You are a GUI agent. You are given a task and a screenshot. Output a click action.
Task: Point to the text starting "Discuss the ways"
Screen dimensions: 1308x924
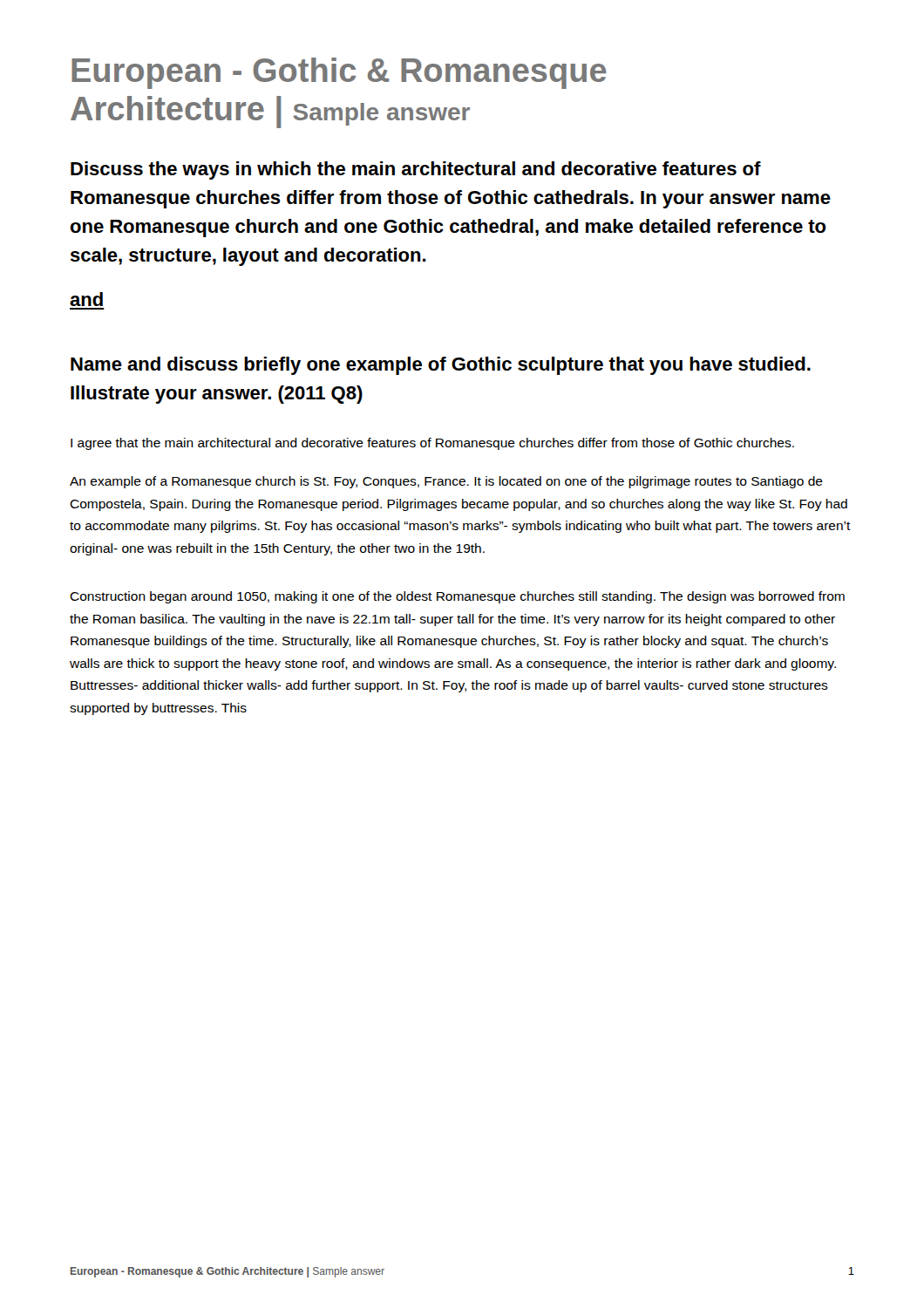click(450, 212)
